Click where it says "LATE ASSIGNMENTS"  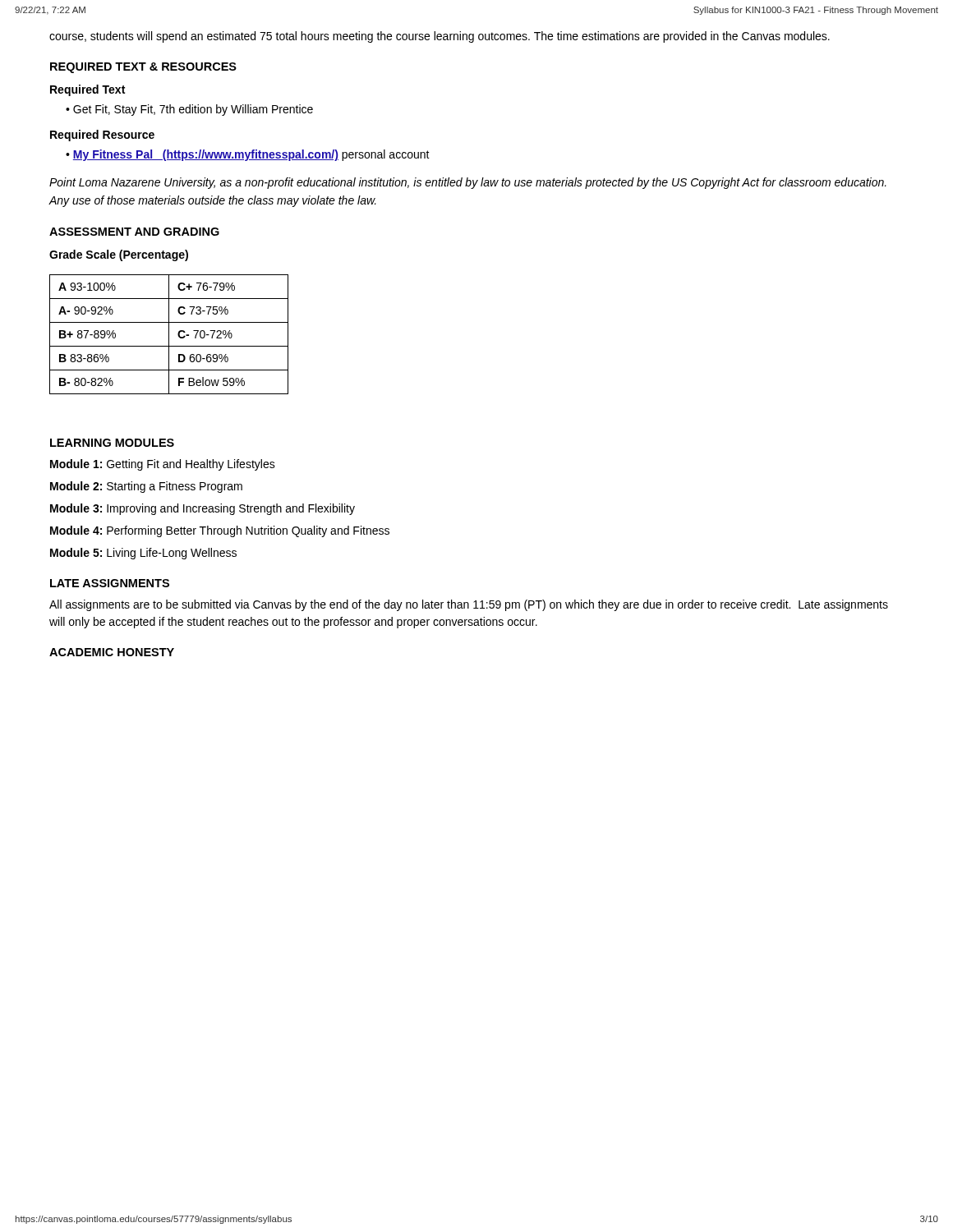coord(109,583)
